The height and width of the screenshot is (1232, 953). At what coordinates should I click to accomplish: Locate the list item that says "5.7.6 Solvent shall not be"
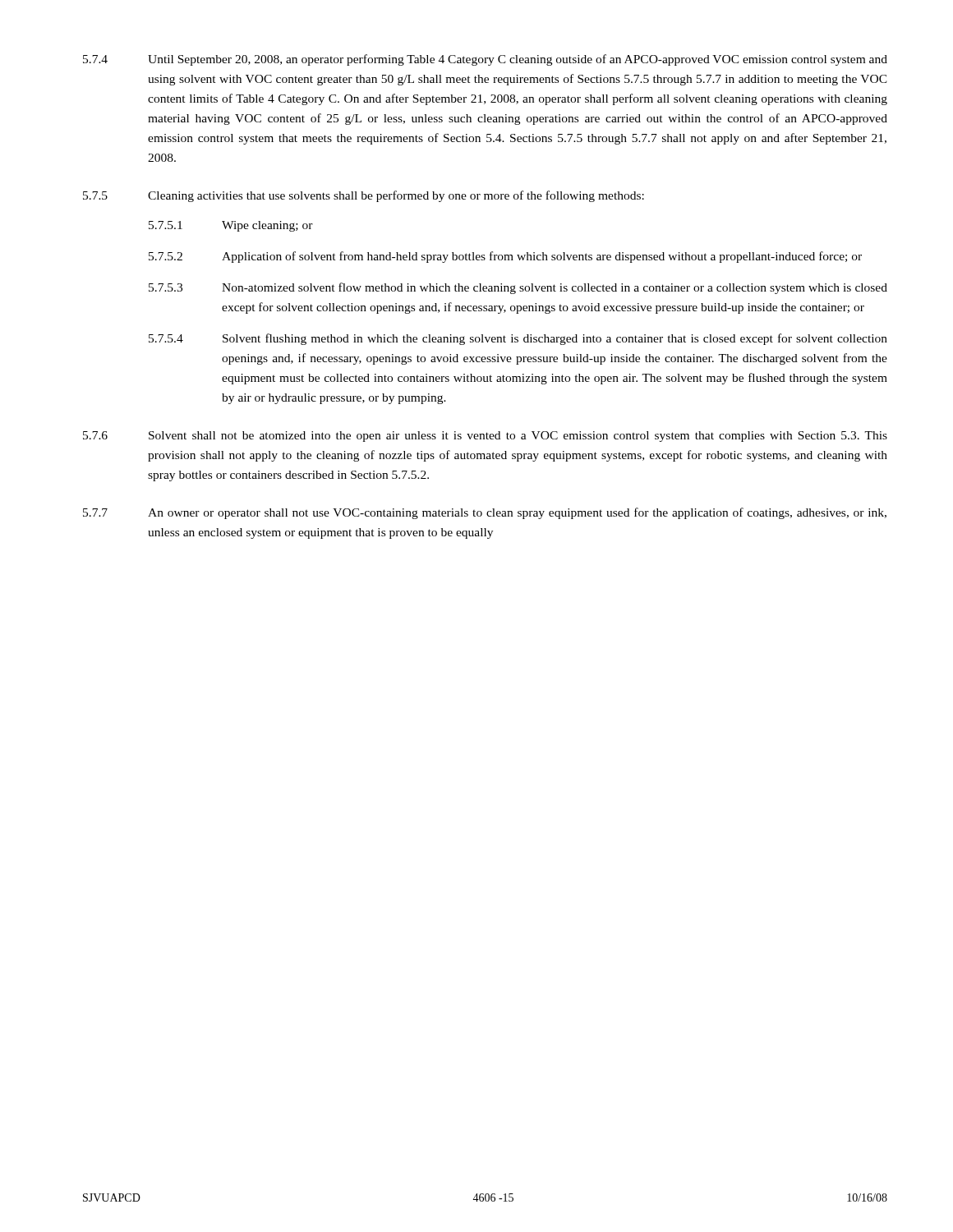point(485,455)
